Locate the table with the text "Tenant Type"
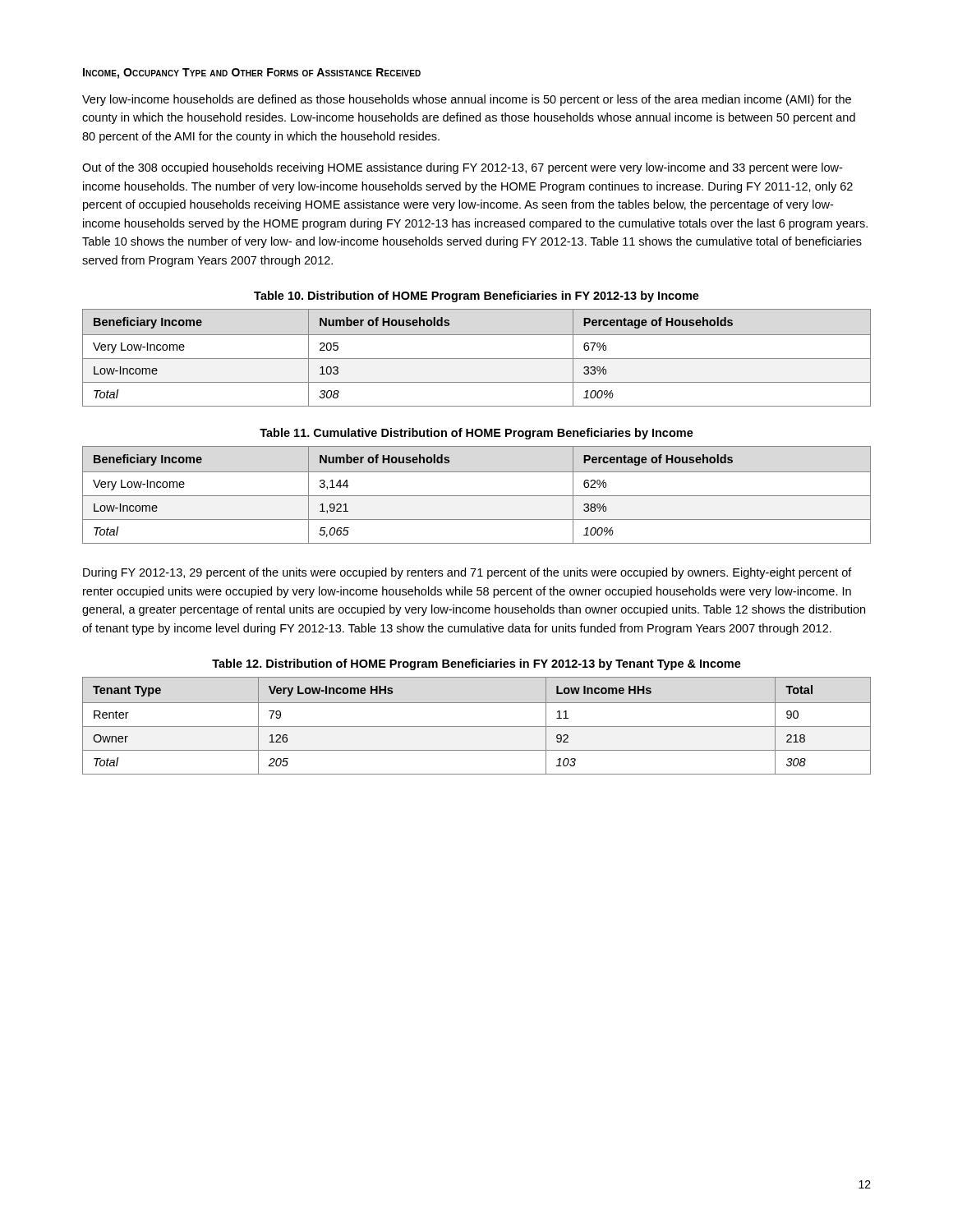Screen dimensions: 1232x953 click(476, 726)
